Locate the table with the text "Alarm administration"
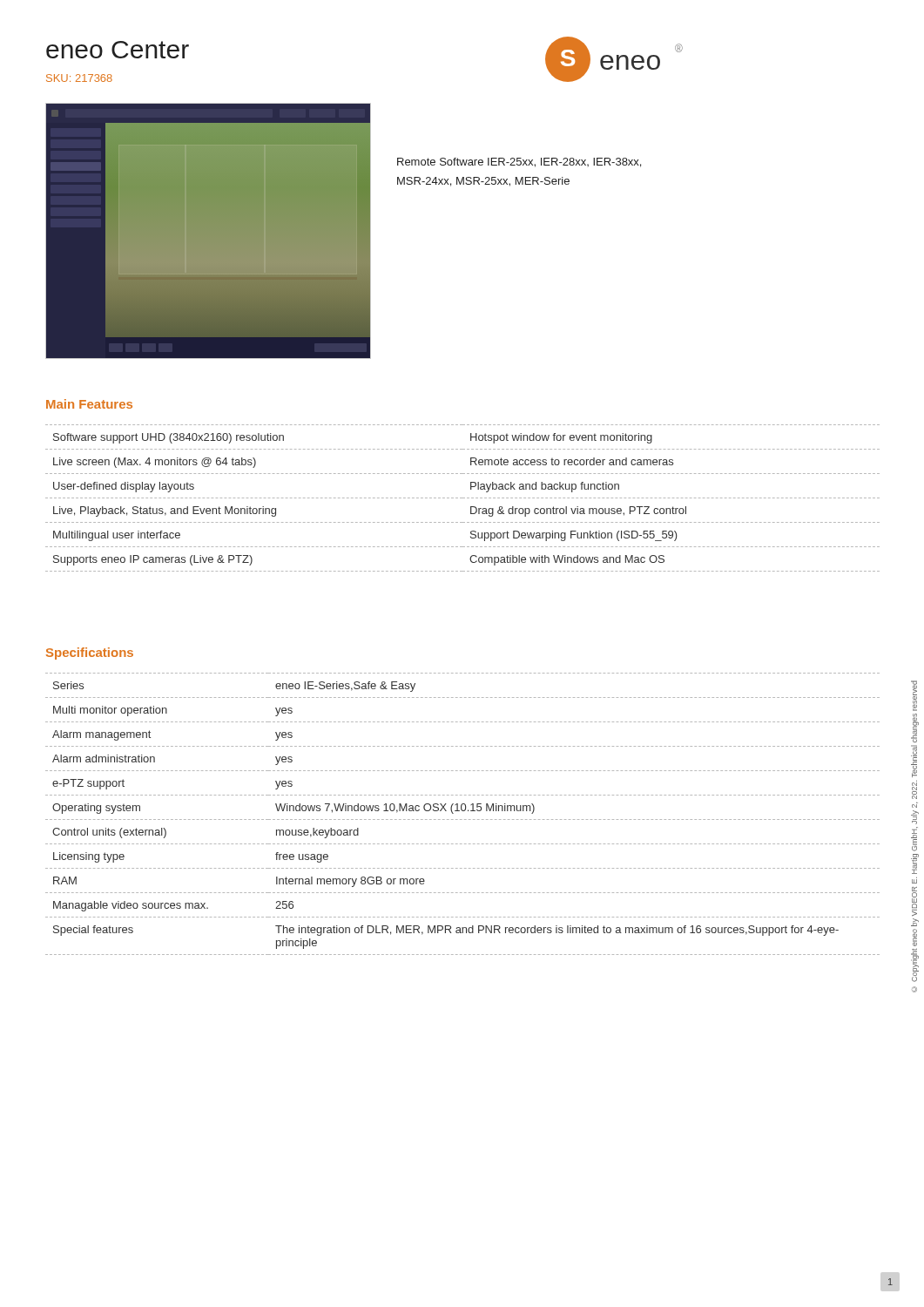 click(462, 814)
